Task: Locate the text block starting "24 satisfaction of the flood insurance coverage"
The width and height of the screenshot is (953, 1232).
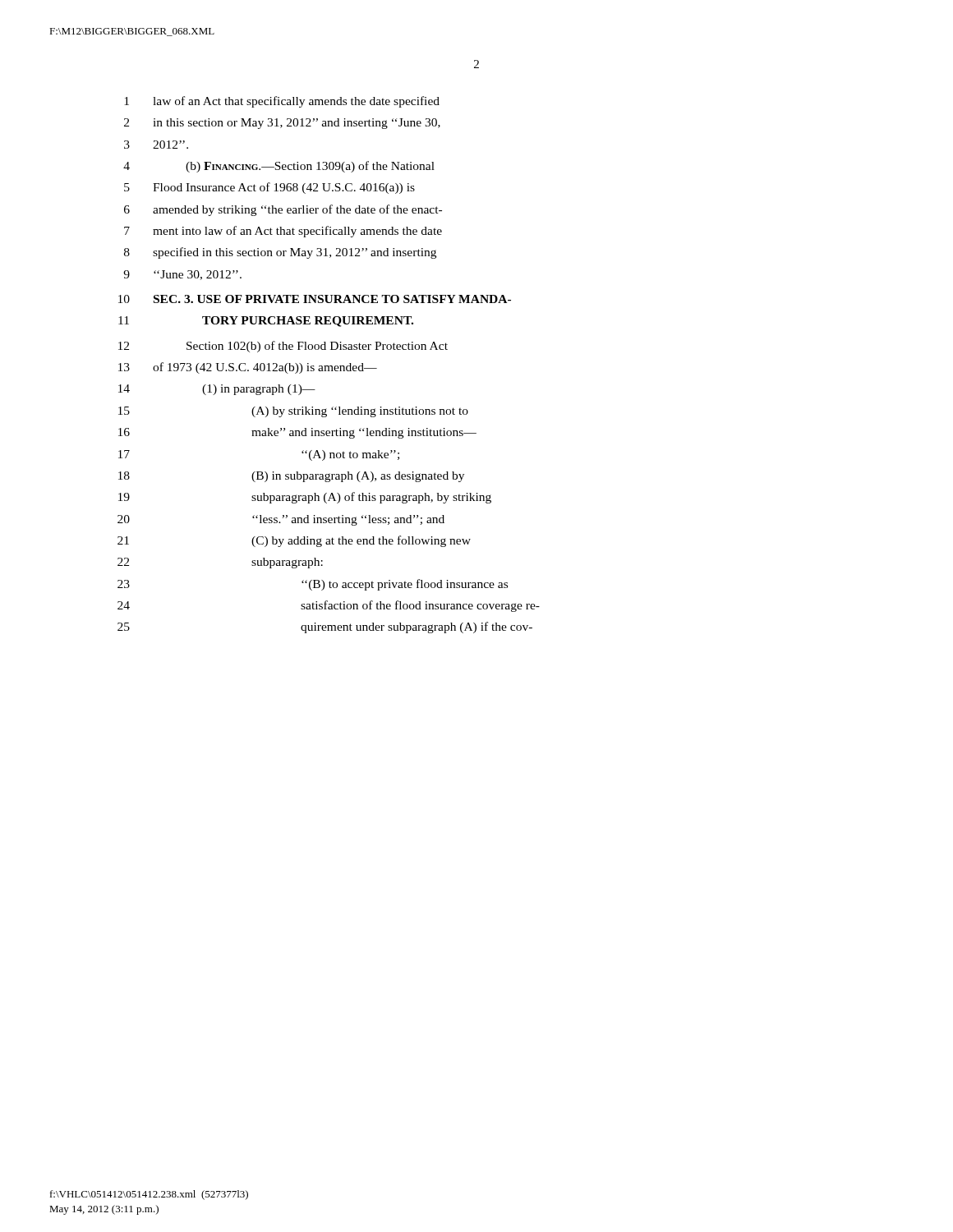Action: (x=493, y=605)
